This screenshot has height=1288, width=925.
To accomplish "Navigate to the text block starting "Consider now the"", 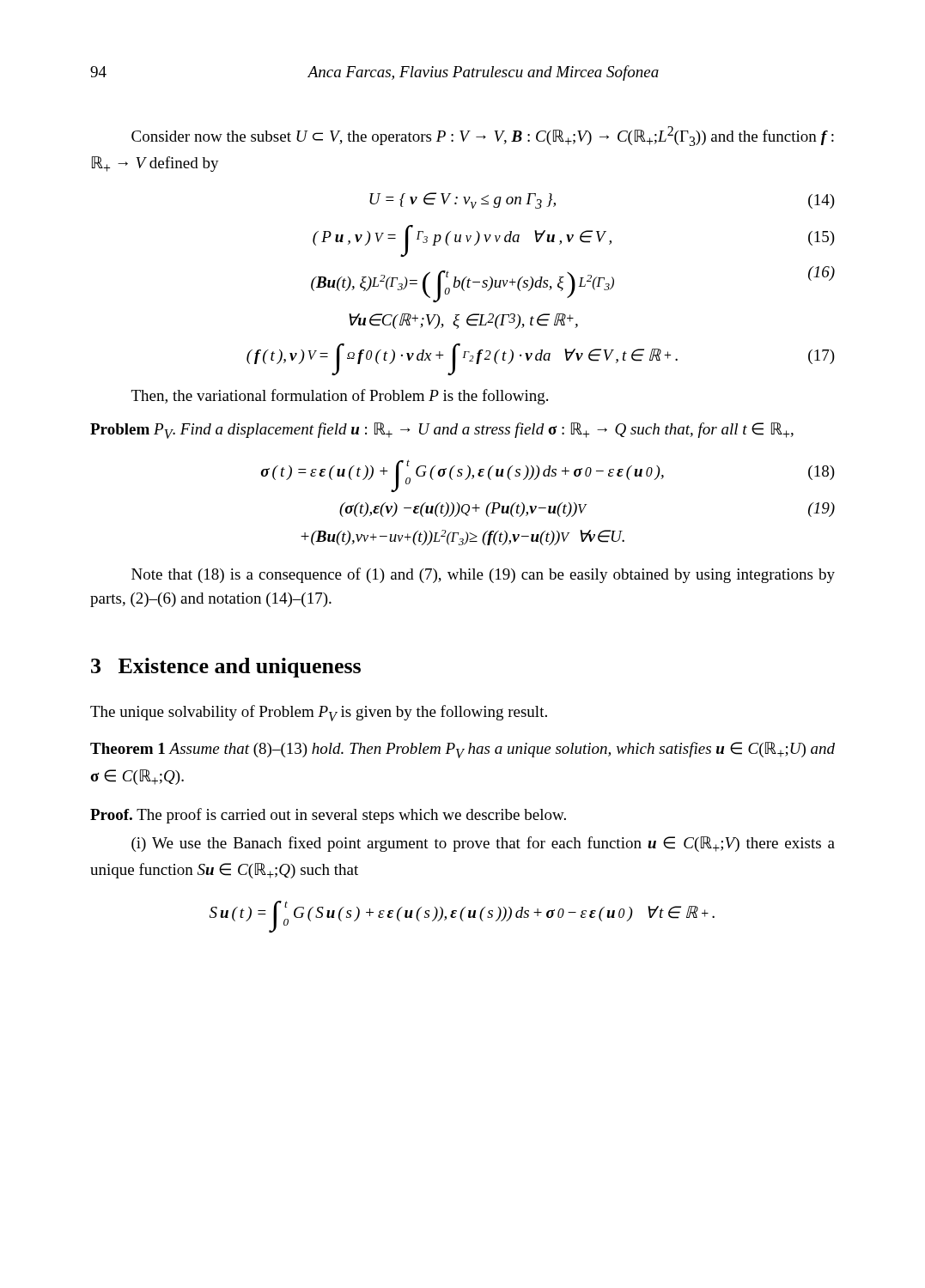I will click(x=462, y=149).
